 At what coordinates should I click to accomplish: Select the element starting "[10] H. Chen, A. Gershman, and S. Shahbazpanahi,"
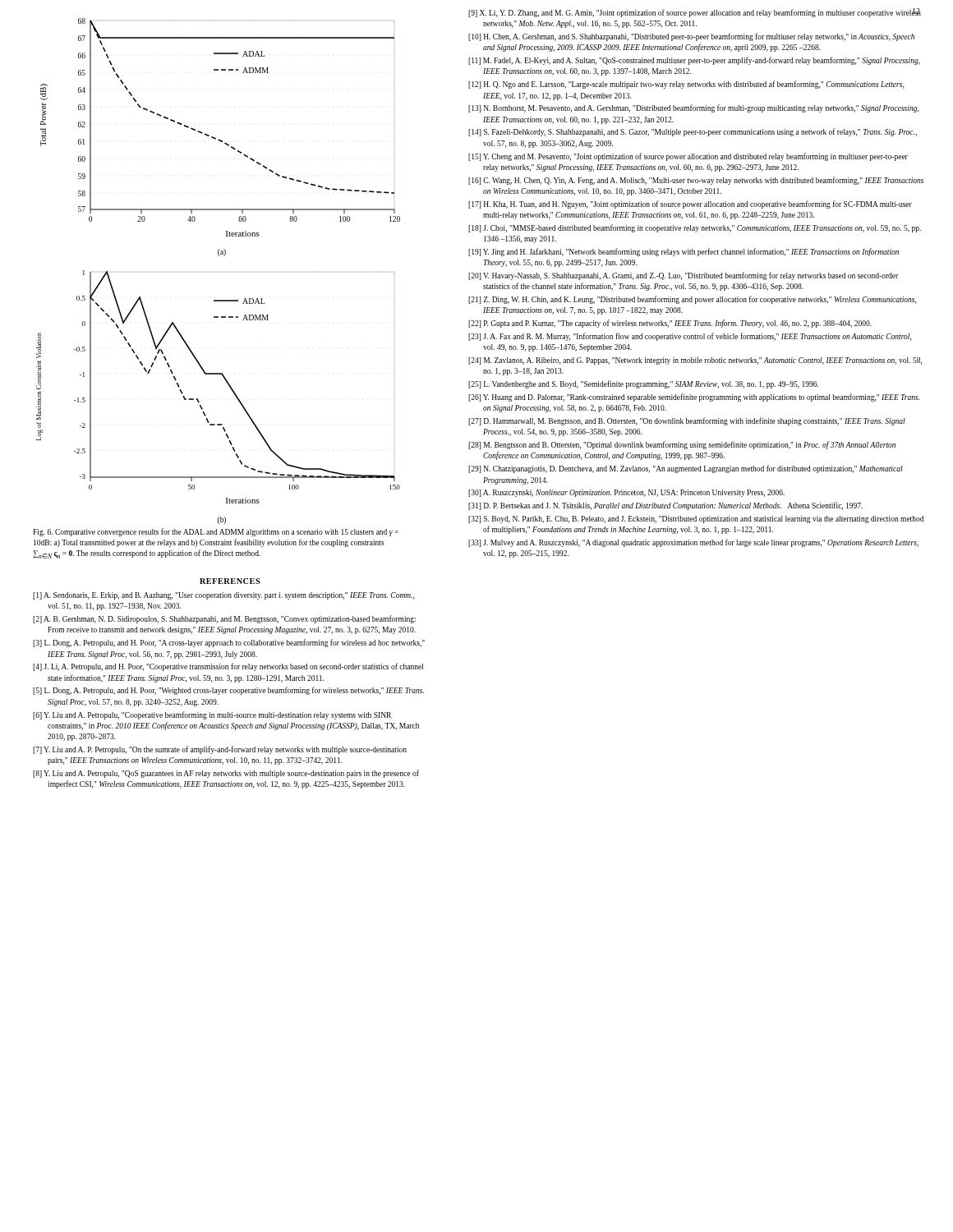(691, 43)
